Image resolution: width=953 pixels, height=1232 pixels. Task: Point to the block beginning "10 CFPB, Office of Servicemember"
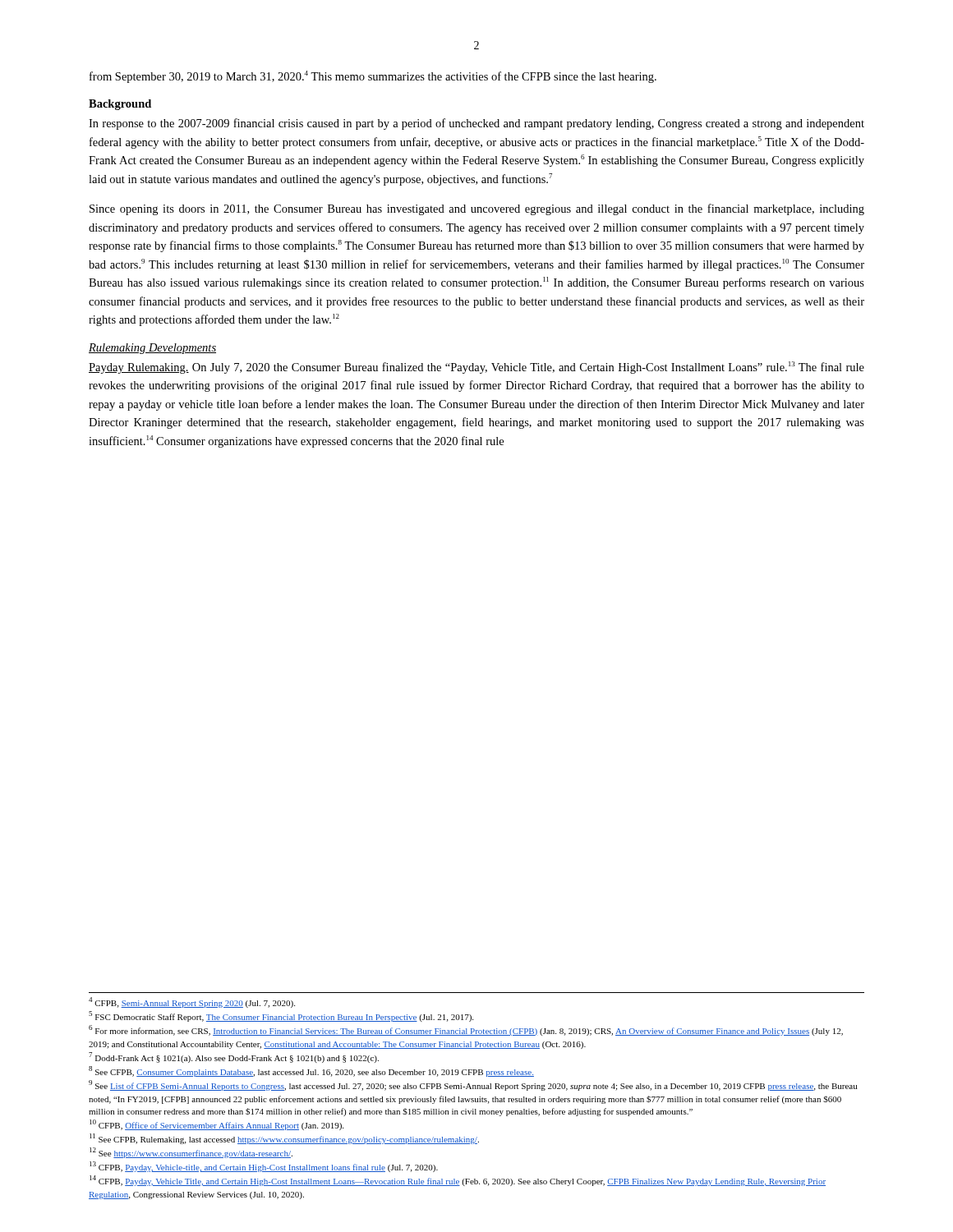(217, 1125)
